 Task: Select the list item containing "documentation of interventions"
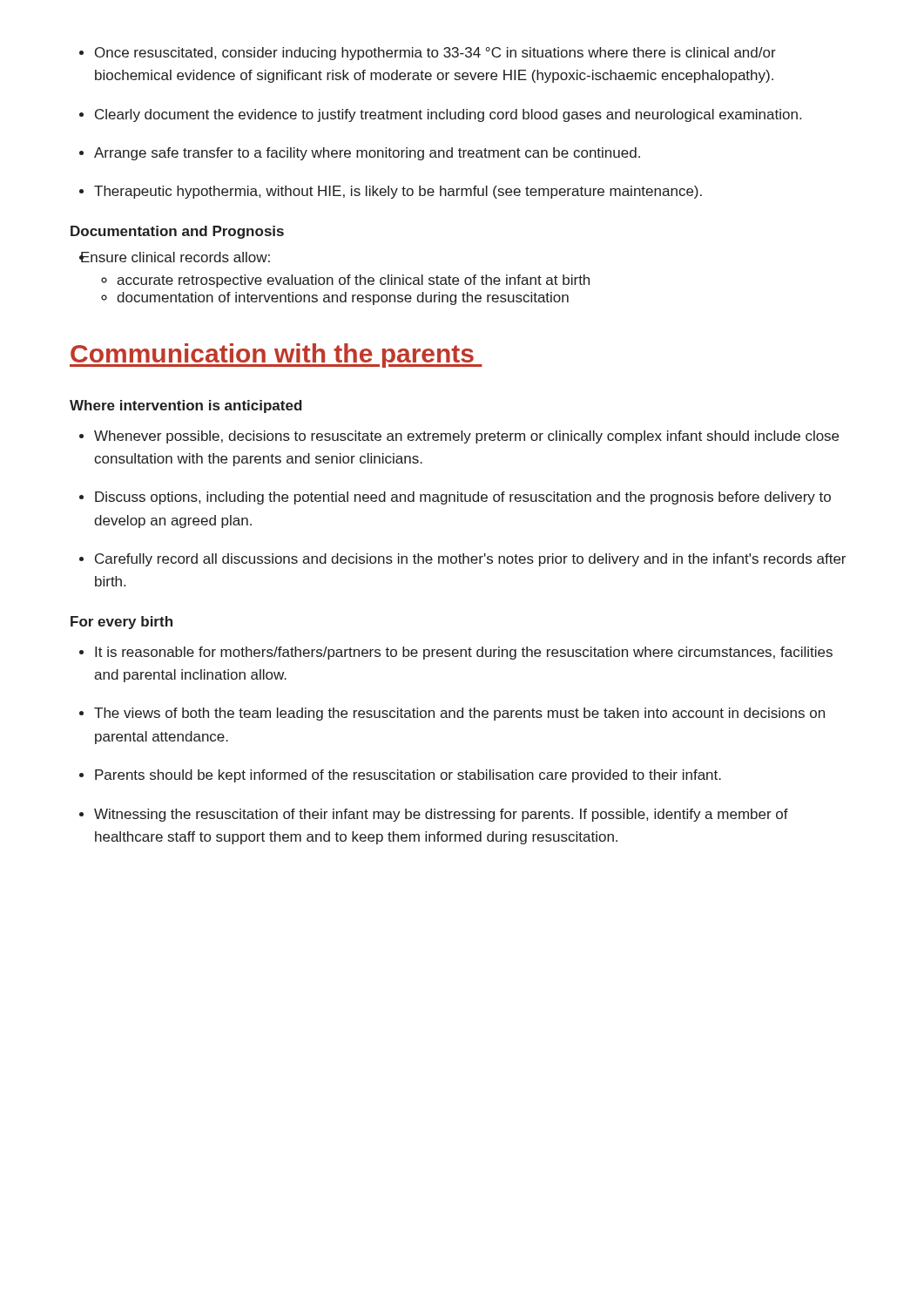click(x=486, y=298)
